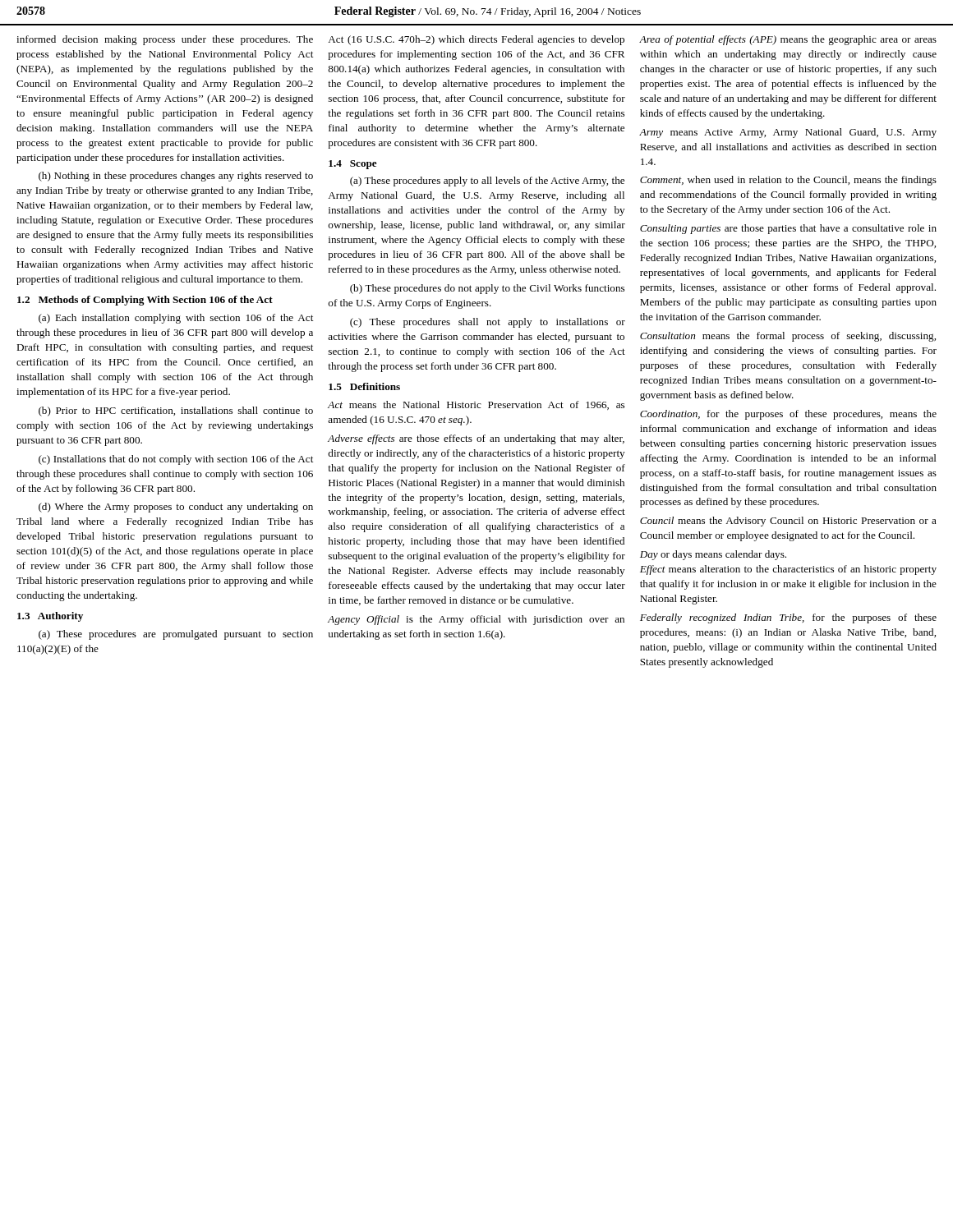
Task: Locate the section header that reads "1.2 Methods of"
Action: [144, 299]
